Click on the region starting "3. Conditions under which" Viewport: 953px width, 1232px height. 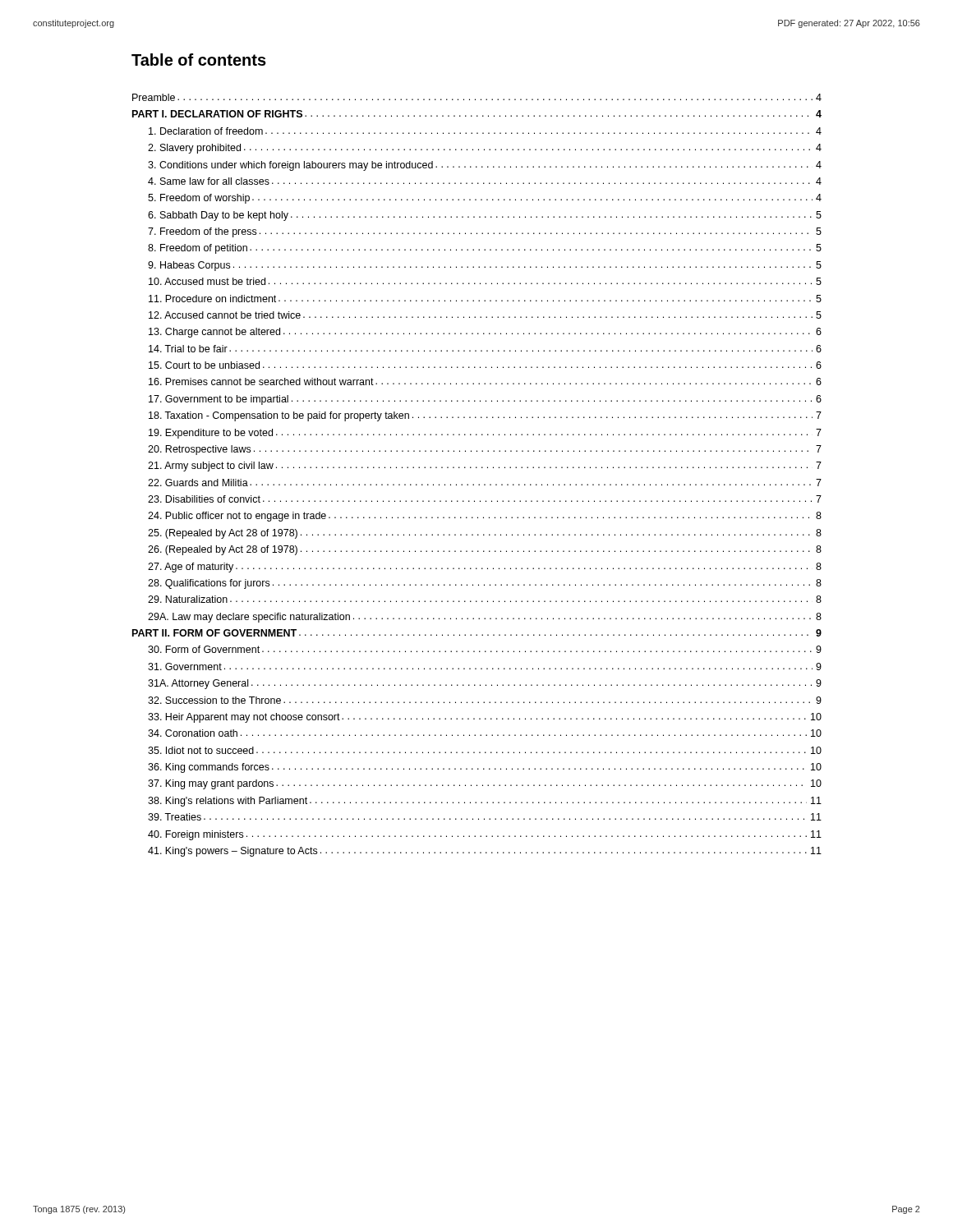476,165
